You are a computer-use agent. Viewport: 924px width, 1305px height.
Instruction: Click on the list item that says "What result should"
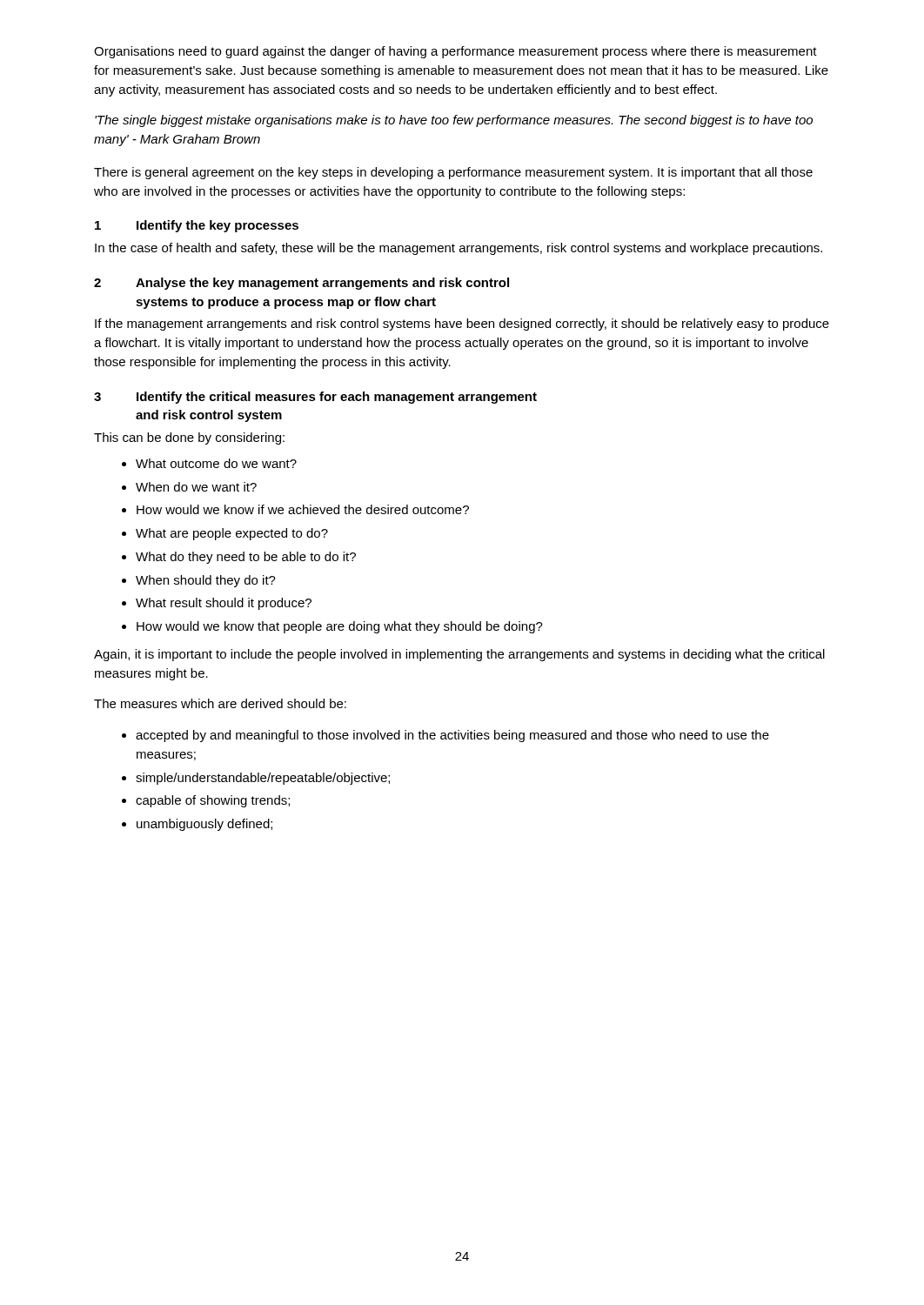(x=224, y=604)
